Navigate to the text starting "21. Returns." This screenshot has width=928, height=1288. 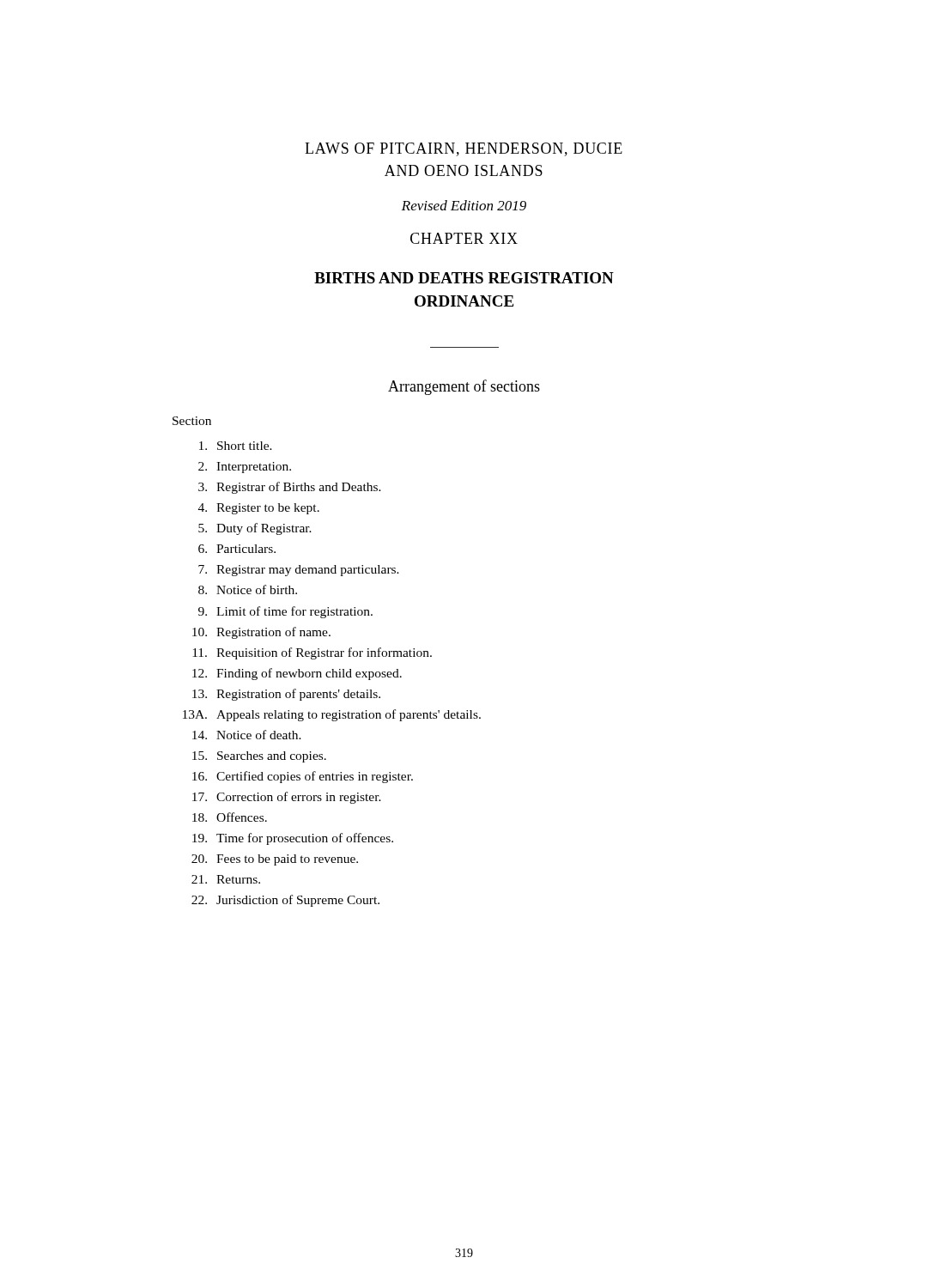pos(216,879)
